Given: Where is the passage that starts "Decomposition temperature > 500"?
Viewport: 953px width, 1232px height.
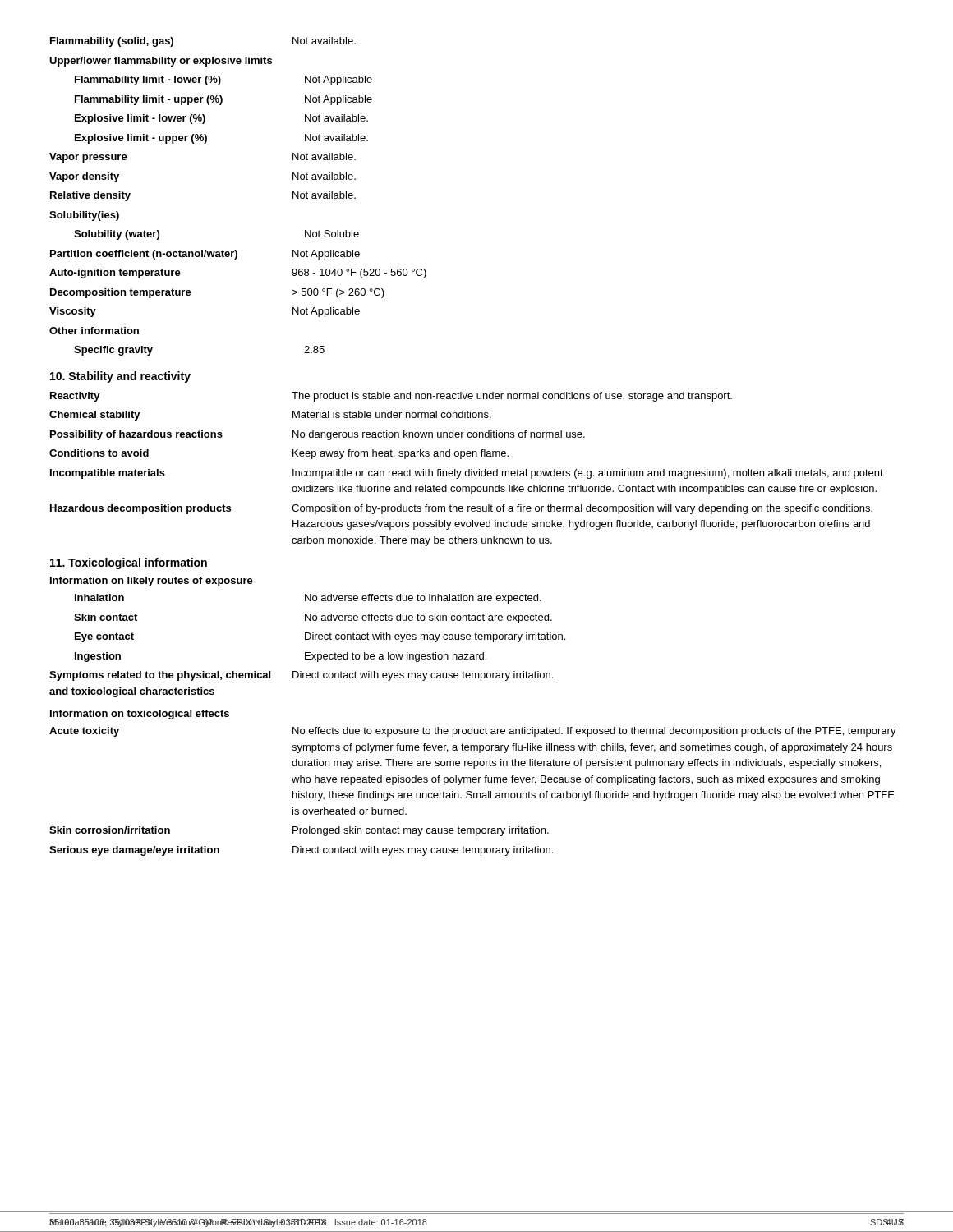Looking at the screenshot, I should tap(122, 293).
